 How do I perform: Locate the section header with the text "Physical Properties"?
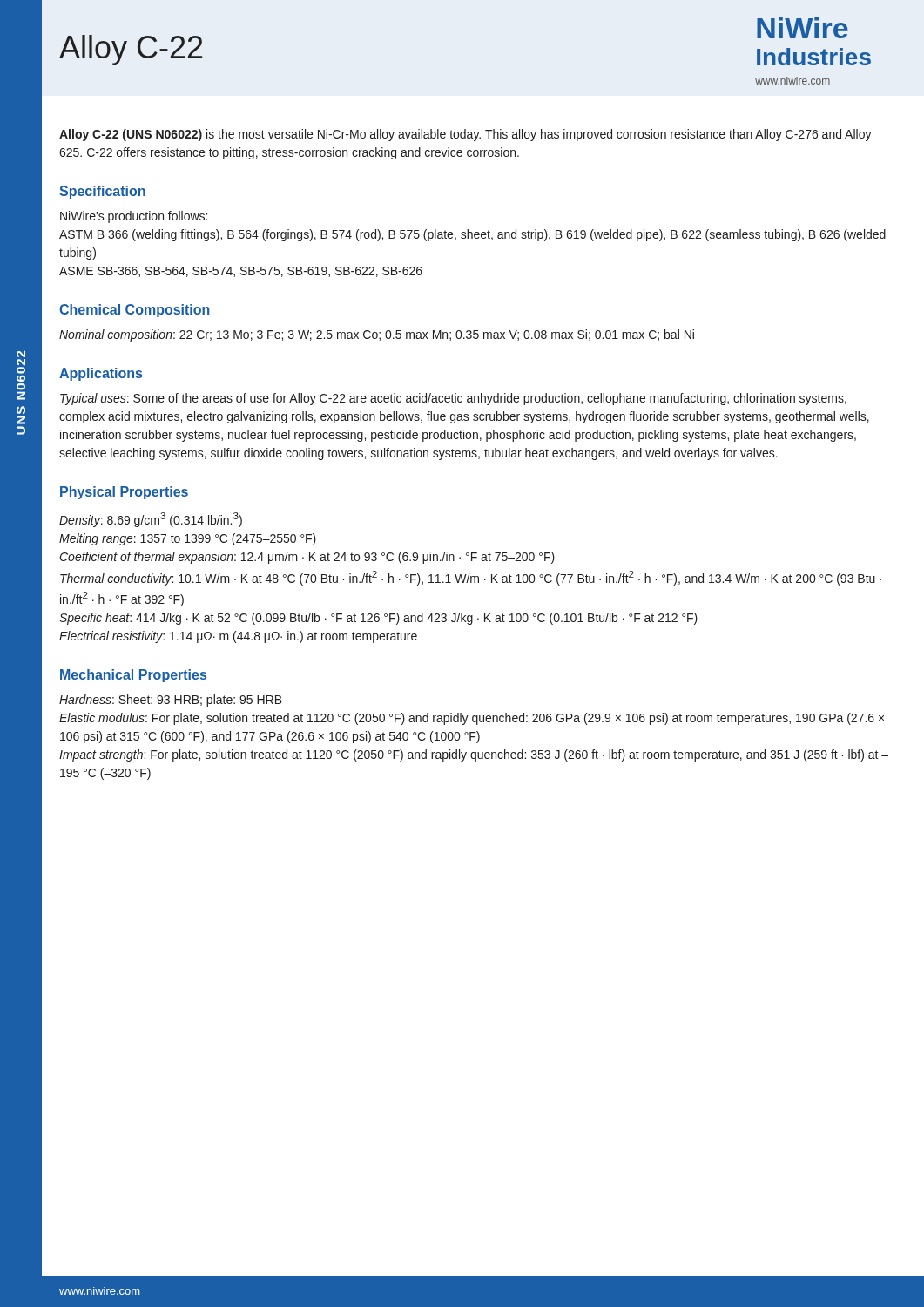(x=124, y=492)
